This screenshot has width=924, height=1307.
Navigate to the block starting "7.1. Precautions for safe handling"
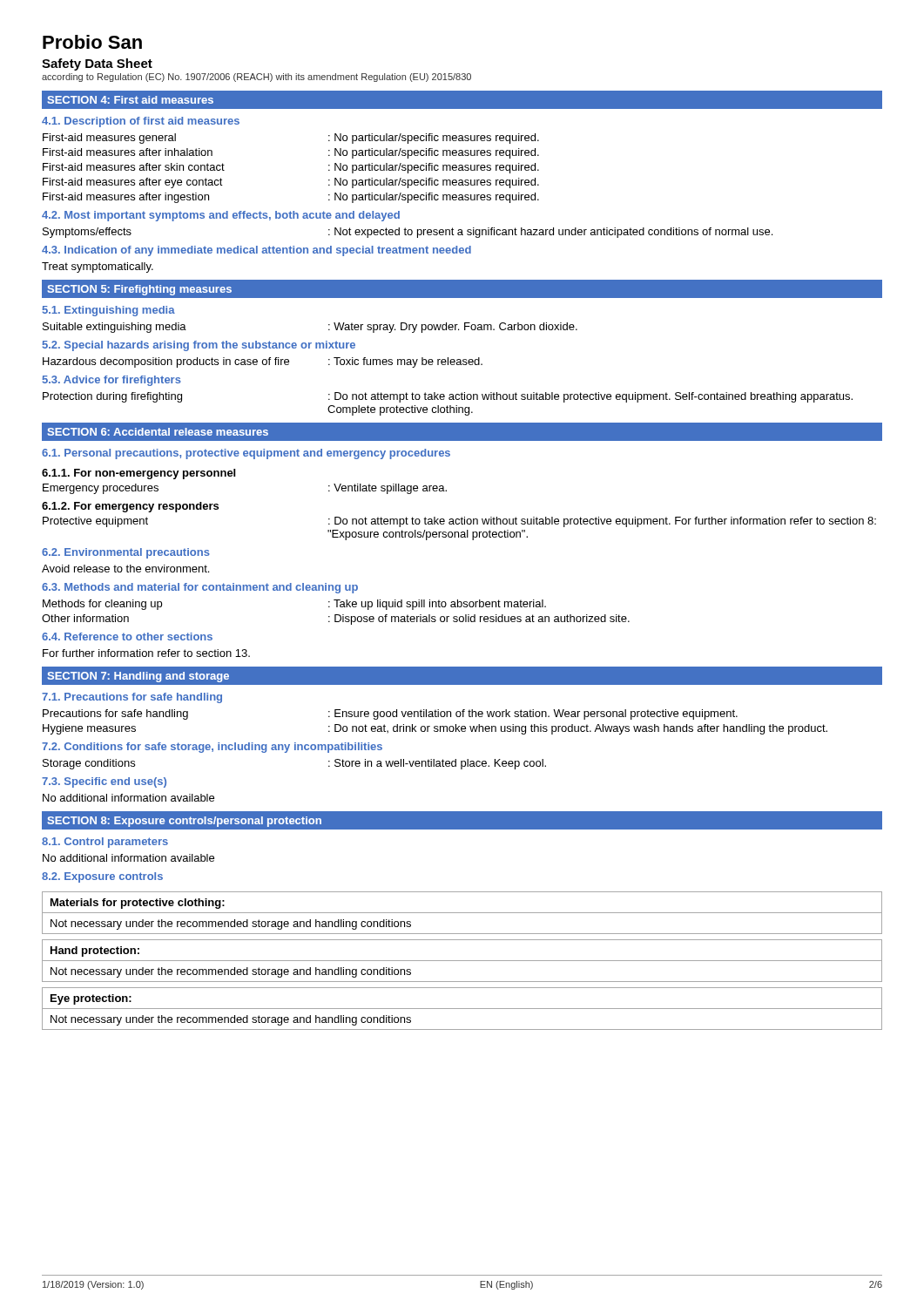pos(132,697)
